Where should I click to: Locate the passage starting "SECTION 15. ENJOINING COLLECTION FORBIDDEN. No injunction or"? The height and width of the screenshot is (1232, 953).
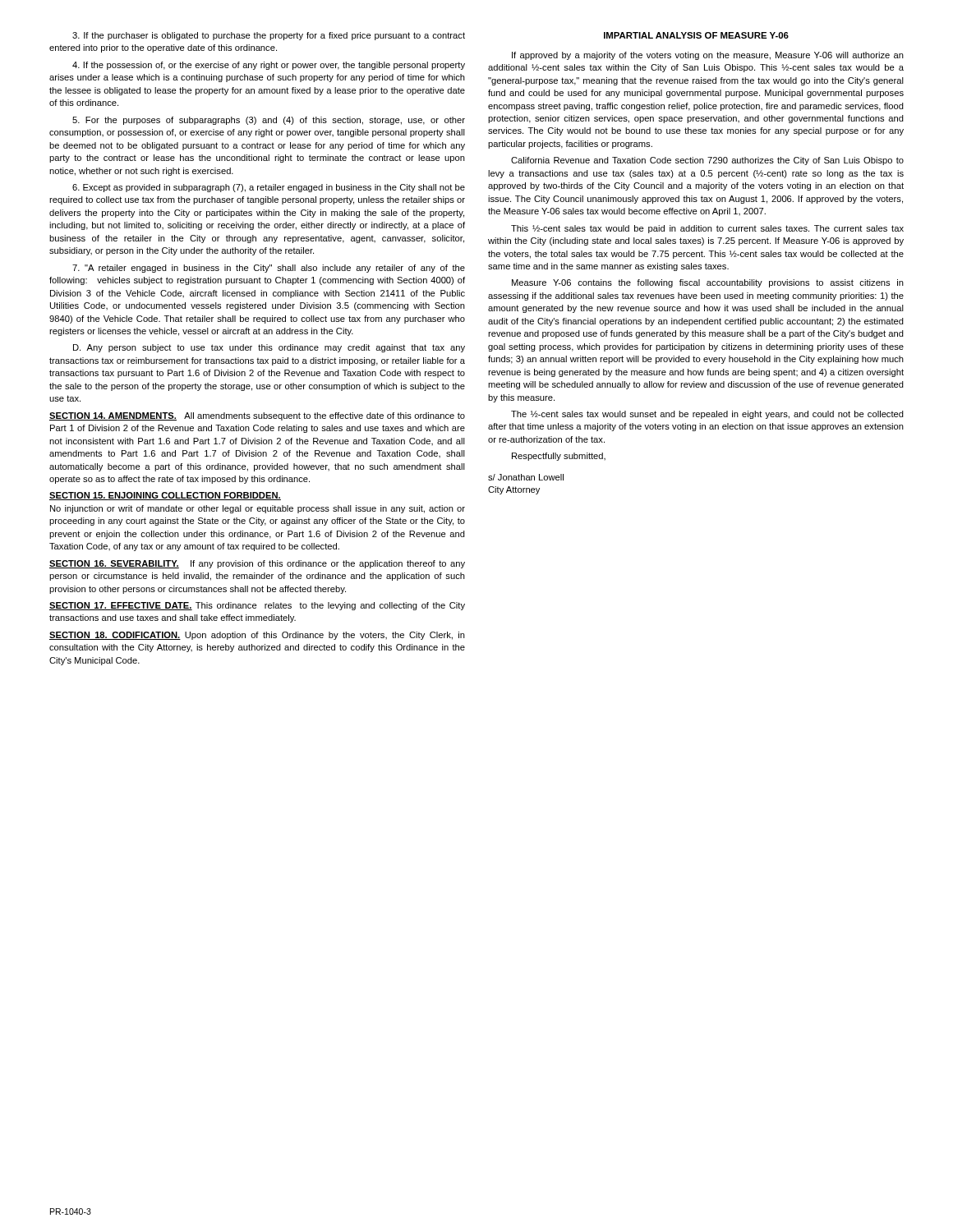coord(257,522)
